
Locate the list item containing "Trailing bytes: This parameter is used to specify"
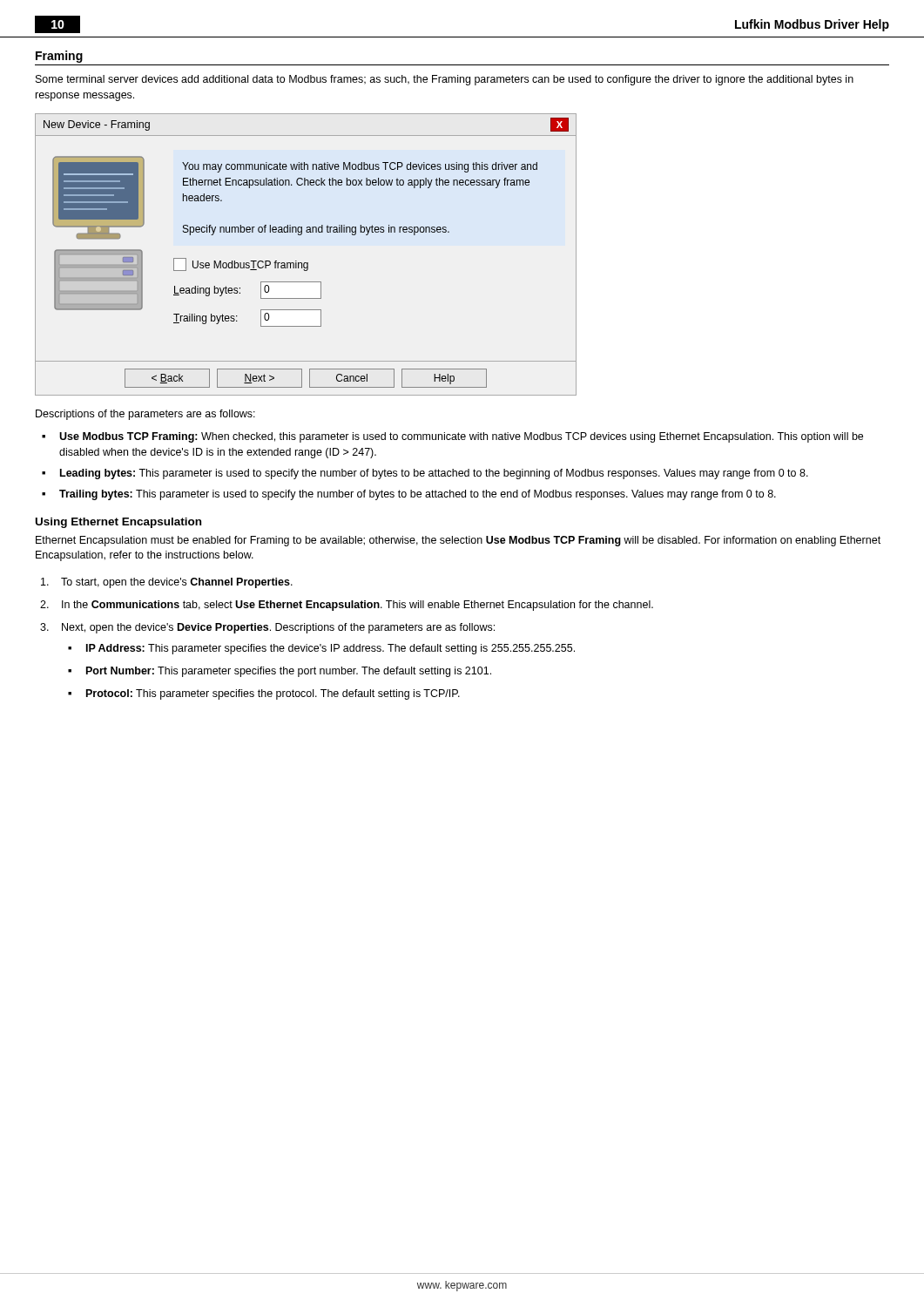point(418,494)
